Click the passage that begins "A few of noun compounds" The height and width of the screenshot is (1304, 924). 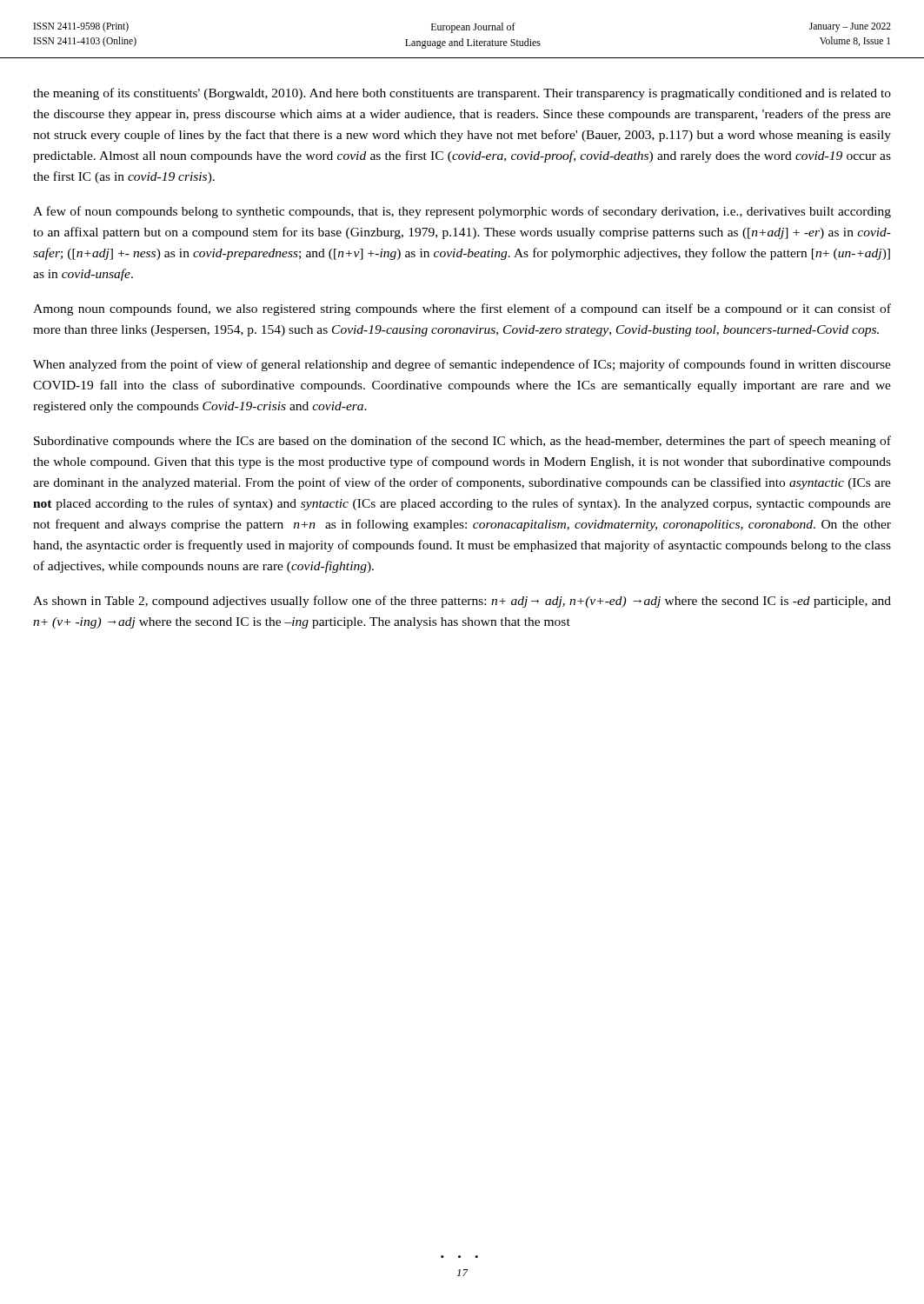click(462, 242)
